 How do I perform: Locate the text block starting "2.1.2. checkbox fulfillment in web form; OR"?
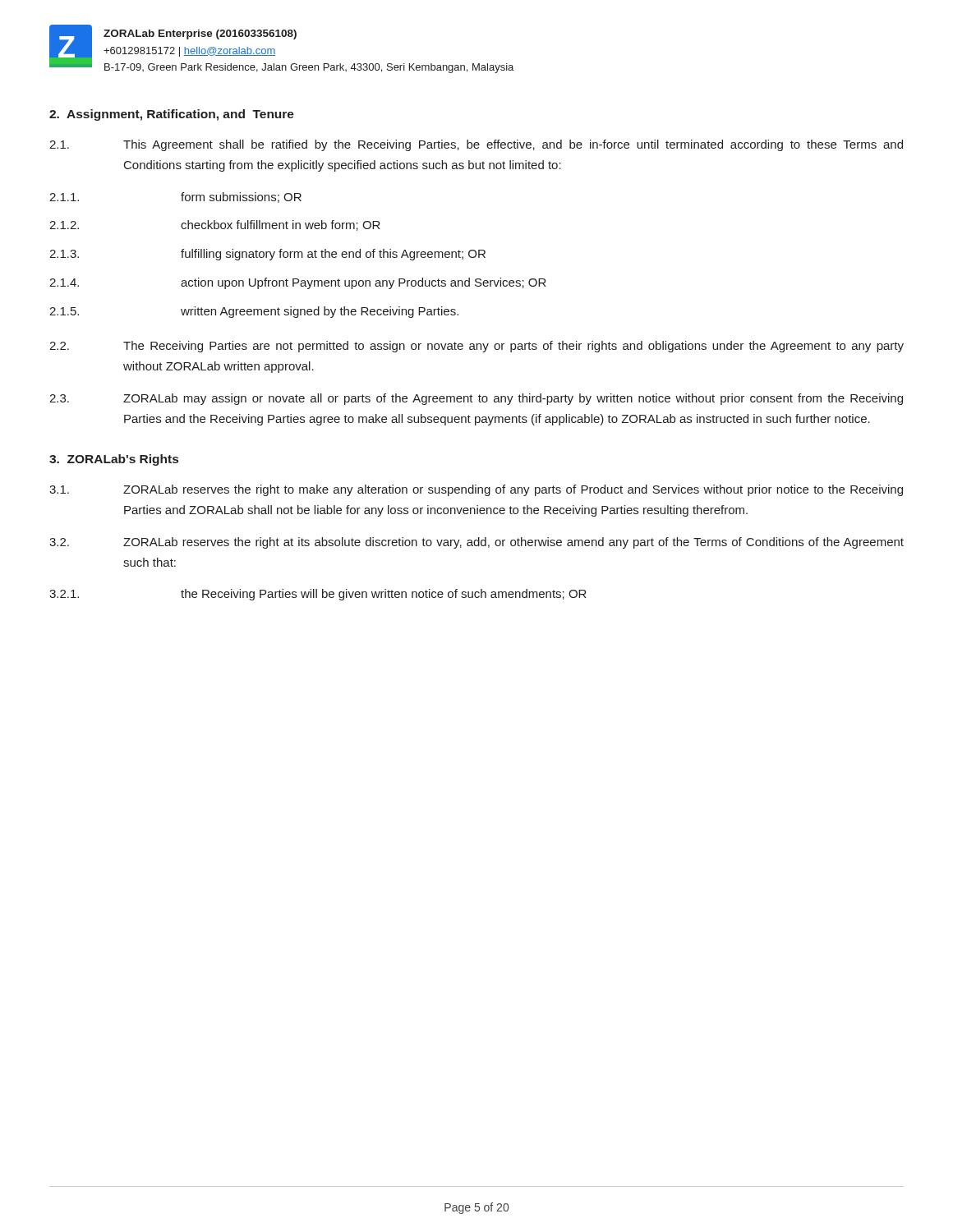(215, 225)
